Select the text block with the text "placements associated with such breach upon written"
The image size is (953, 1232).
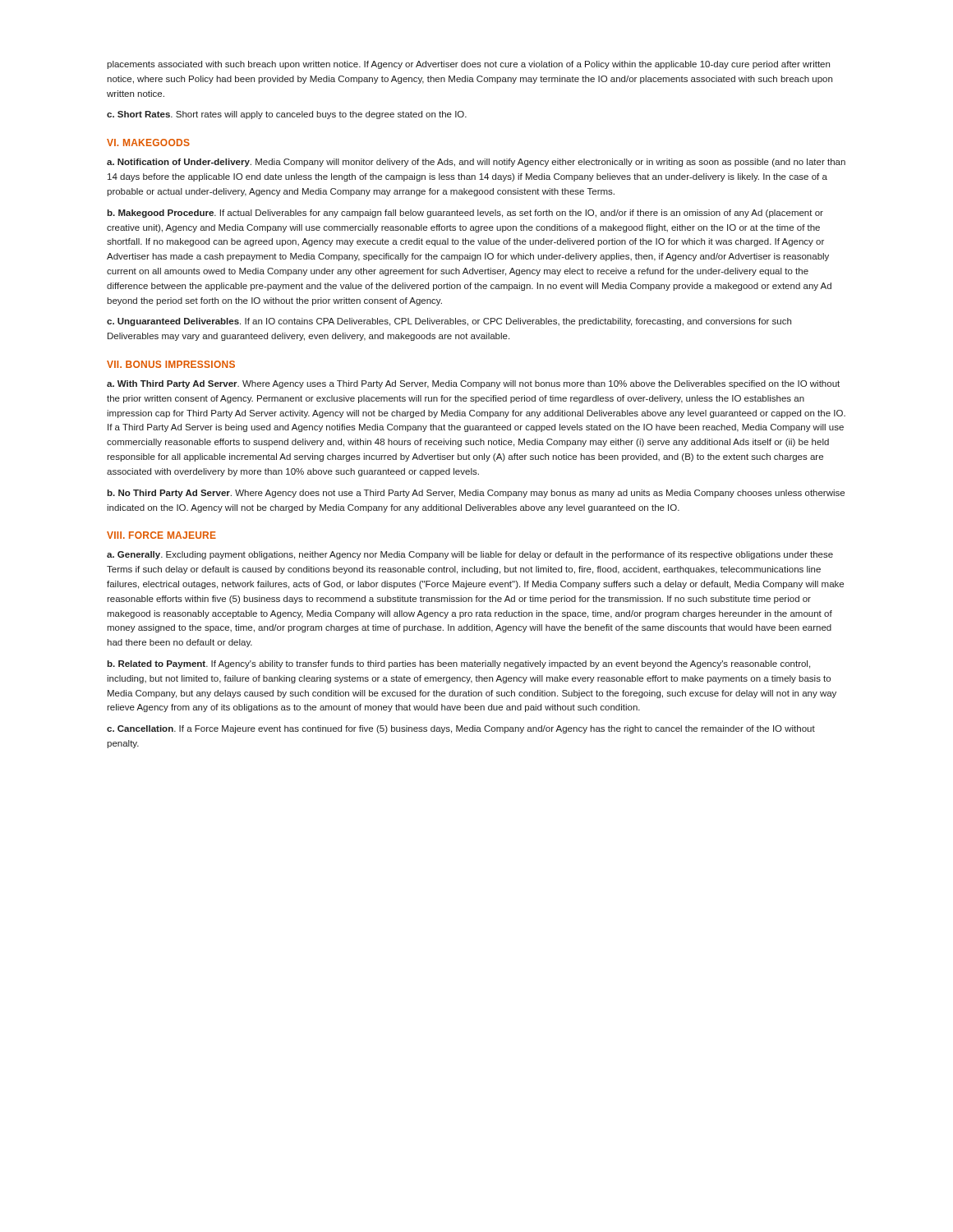[x=470, y=79]
